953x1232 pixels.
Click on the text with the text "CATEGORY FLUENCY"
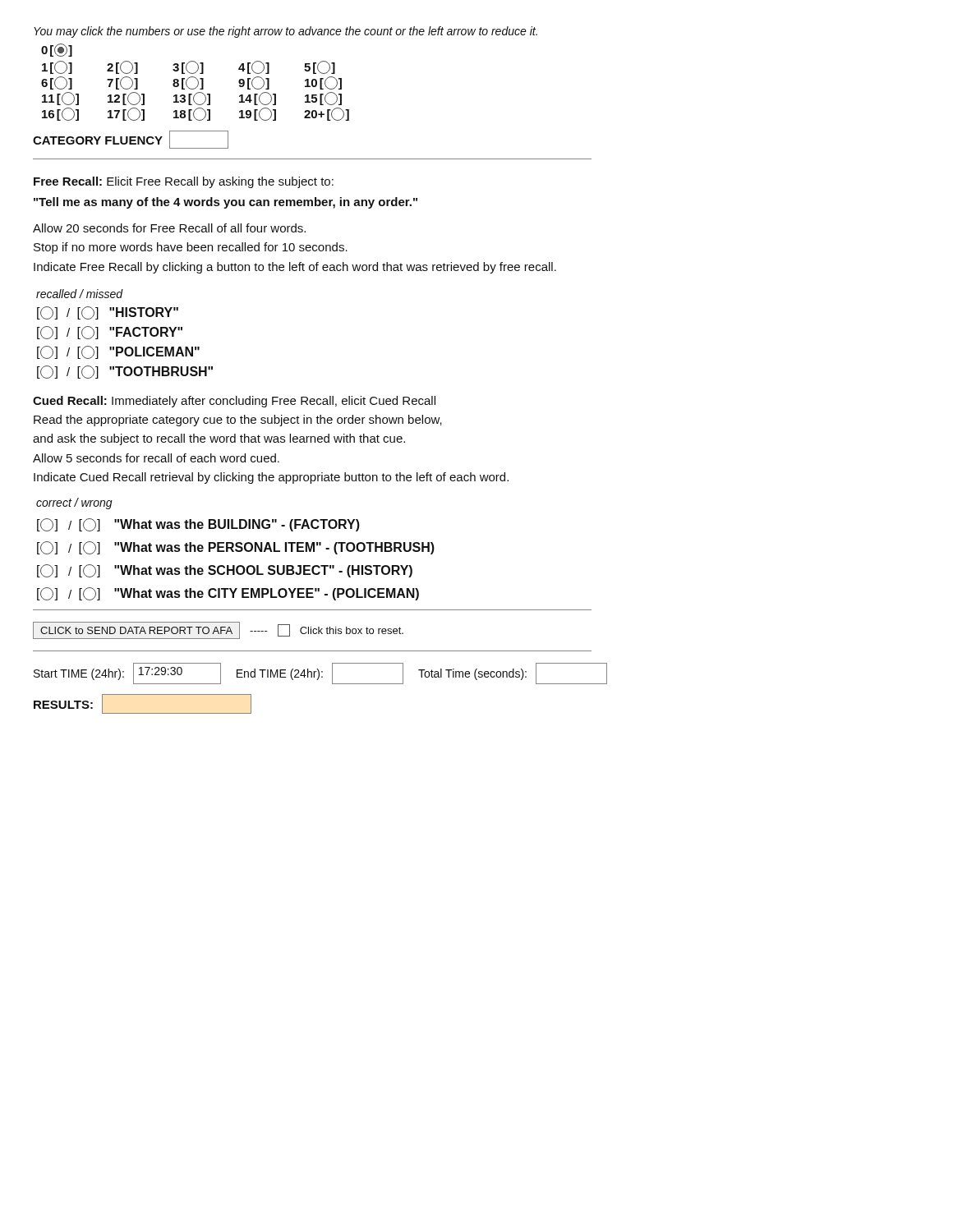click(131, 140)
